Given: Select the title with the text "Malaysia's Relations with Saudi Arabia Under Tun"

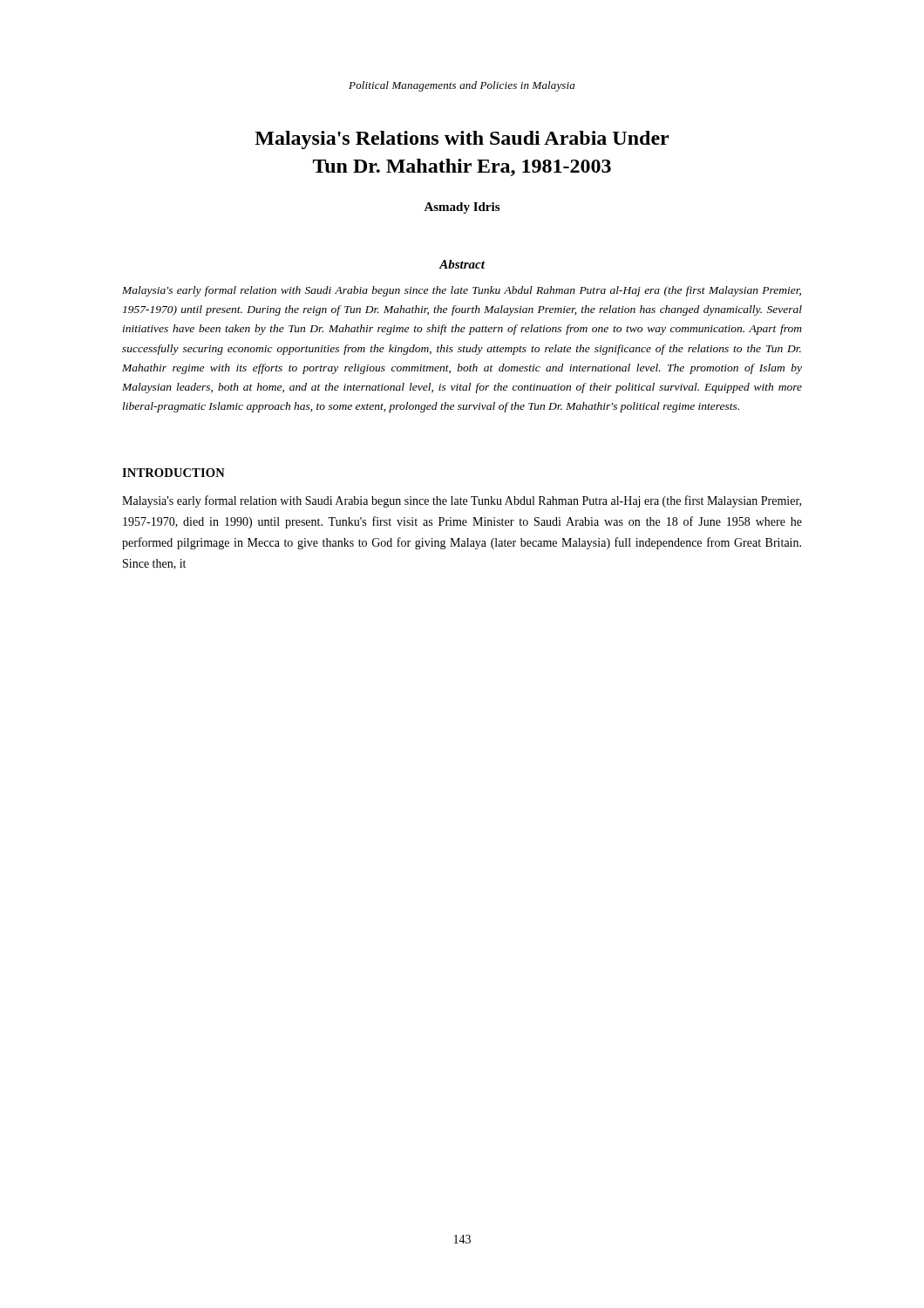Looking at the screenshot, I should [x=462, y=152].
